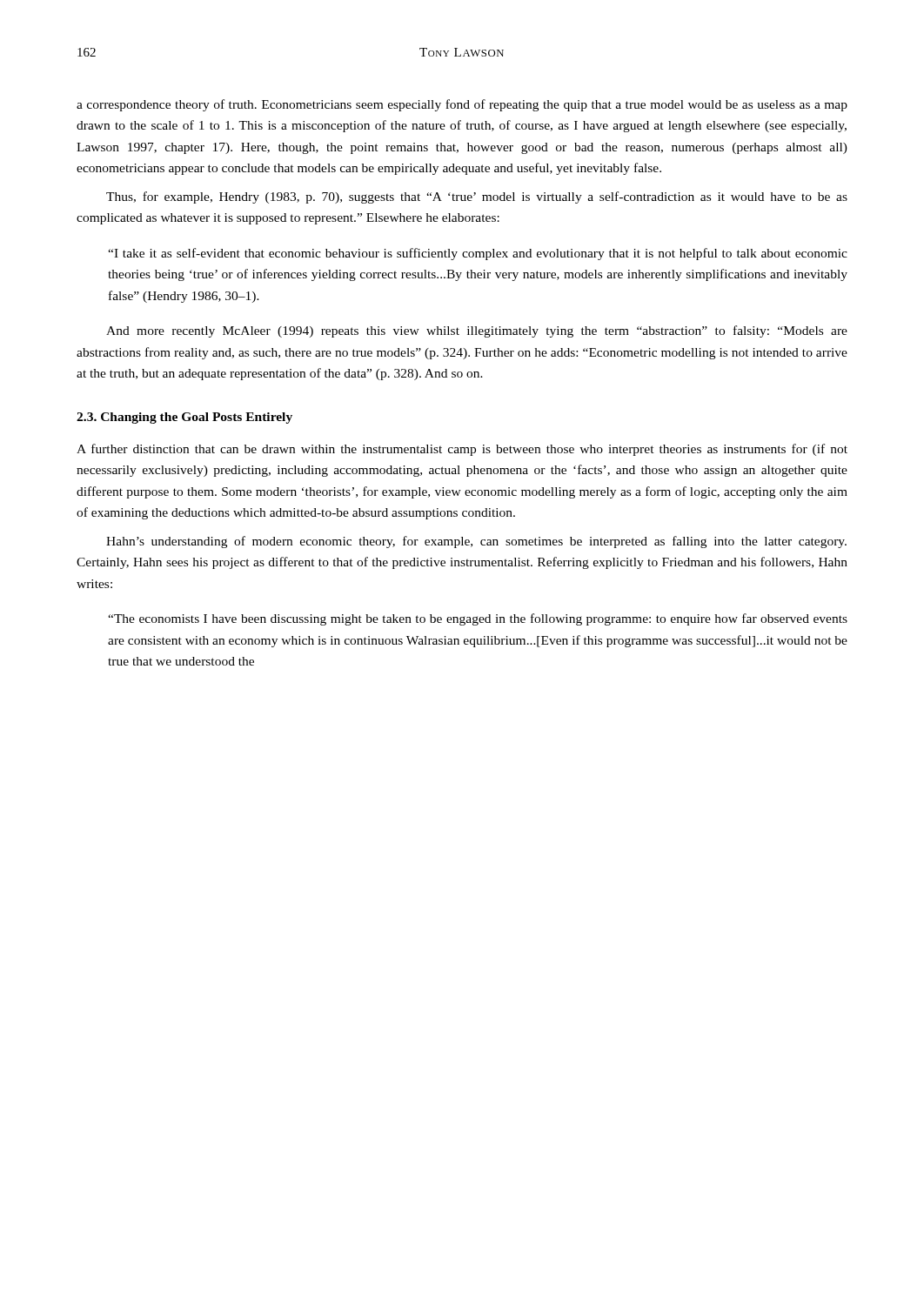Image resolution: width=924 pixels, height=1305 pixels.
Task: Navigate to the block starting "A further distinction that can be"
Action: pyautogui.click(x=462, y=481)
